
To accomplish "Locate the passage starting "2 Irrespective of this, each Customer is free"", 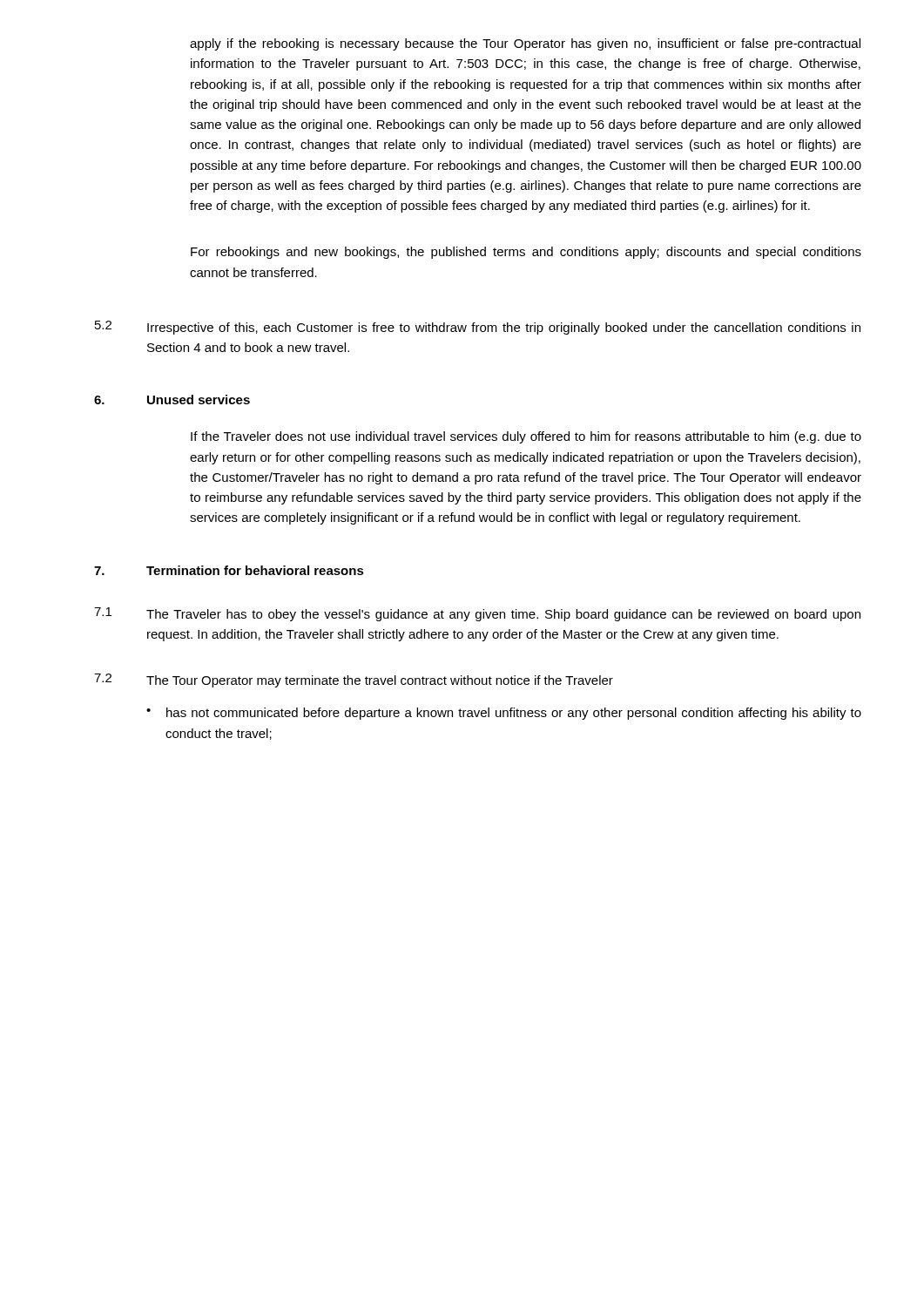I will [x=478, y=337].
